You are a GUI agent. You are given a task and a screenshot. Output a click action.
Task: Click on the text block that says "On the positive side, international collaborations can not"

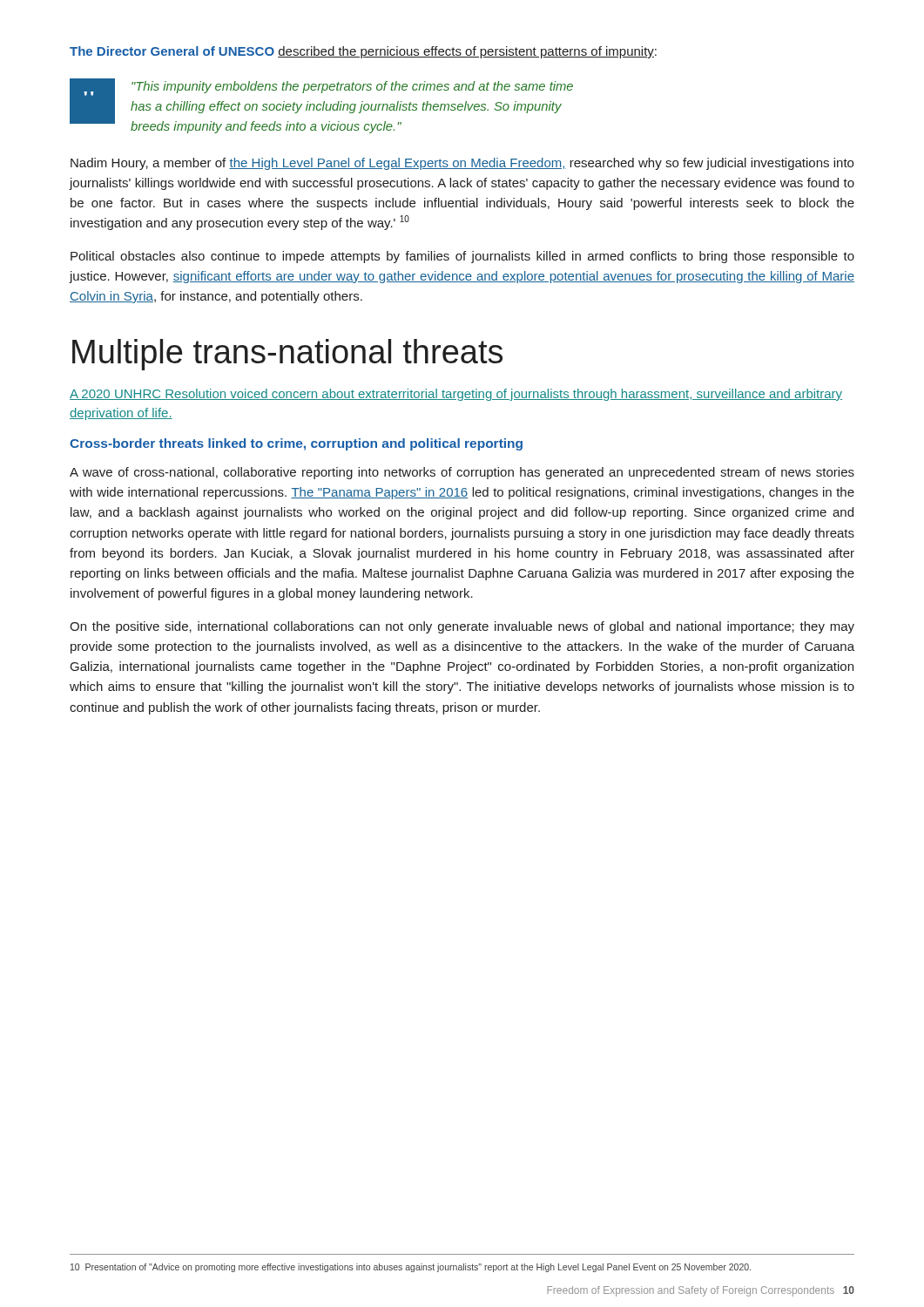click(462, 666)
